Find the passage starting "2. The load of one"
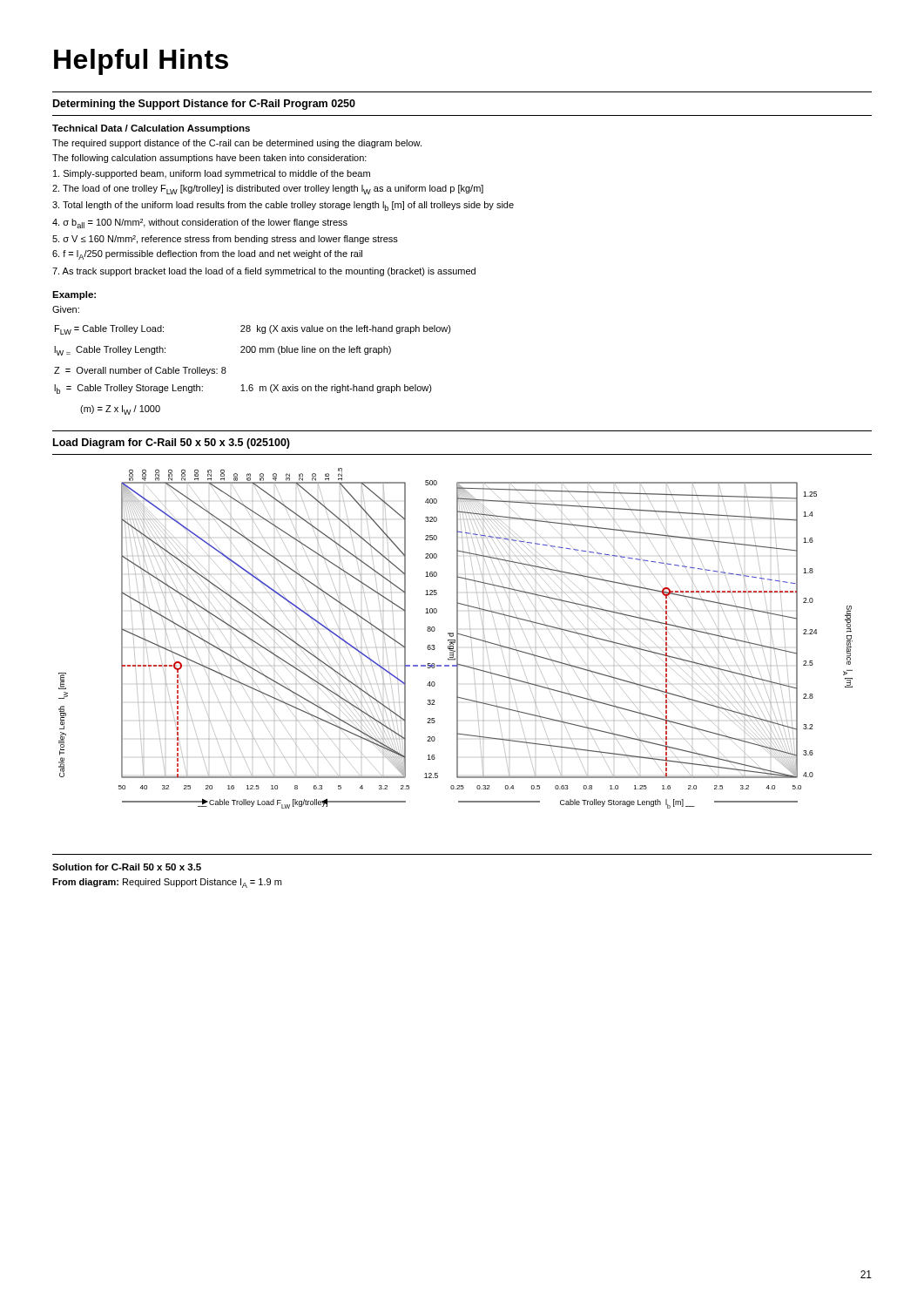The width and height of the screenshot is (924, 1307). click(x=268, y=190)
